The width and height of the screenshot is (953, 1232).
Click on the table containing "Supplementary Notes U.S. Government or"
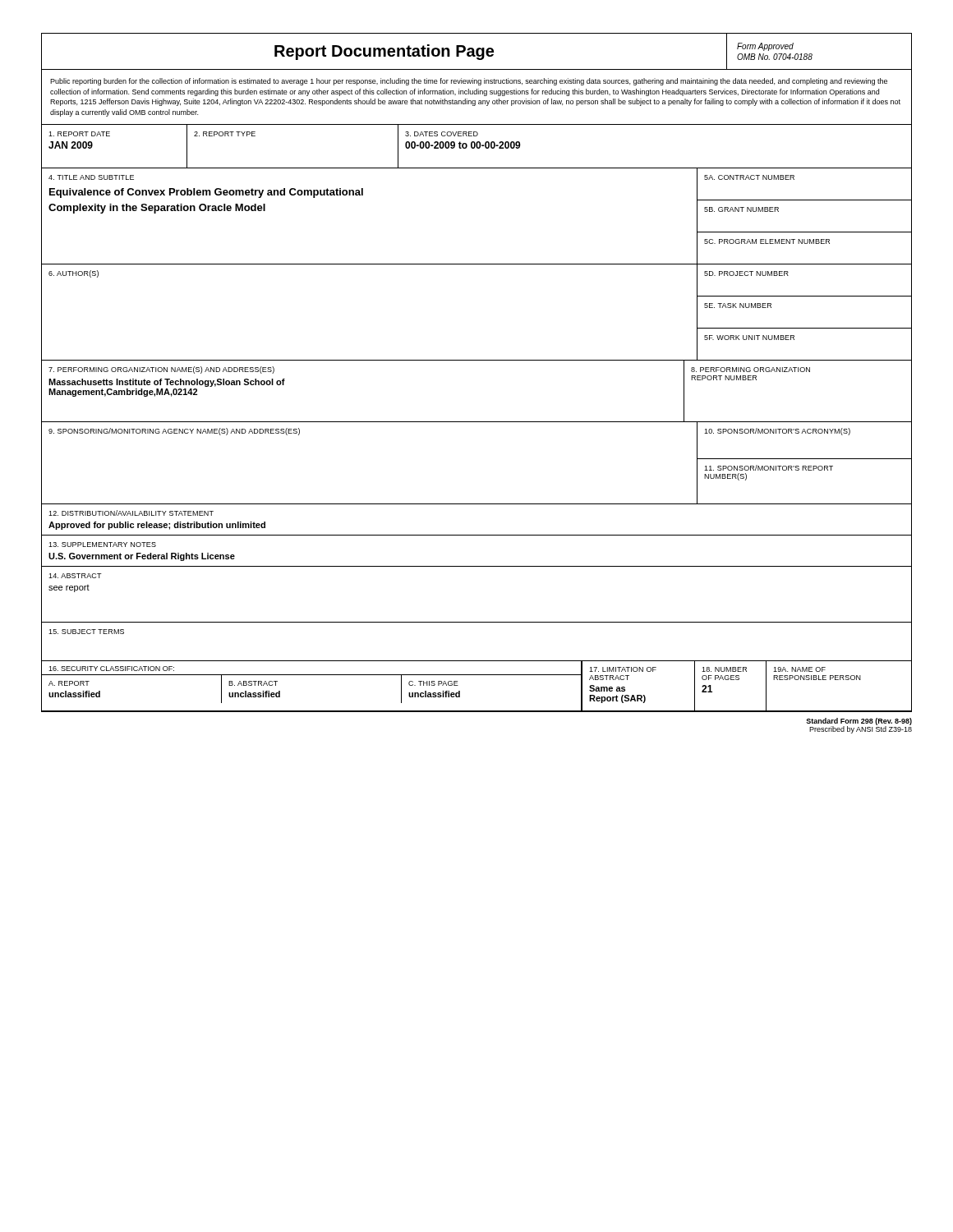[x=476, y=551]
